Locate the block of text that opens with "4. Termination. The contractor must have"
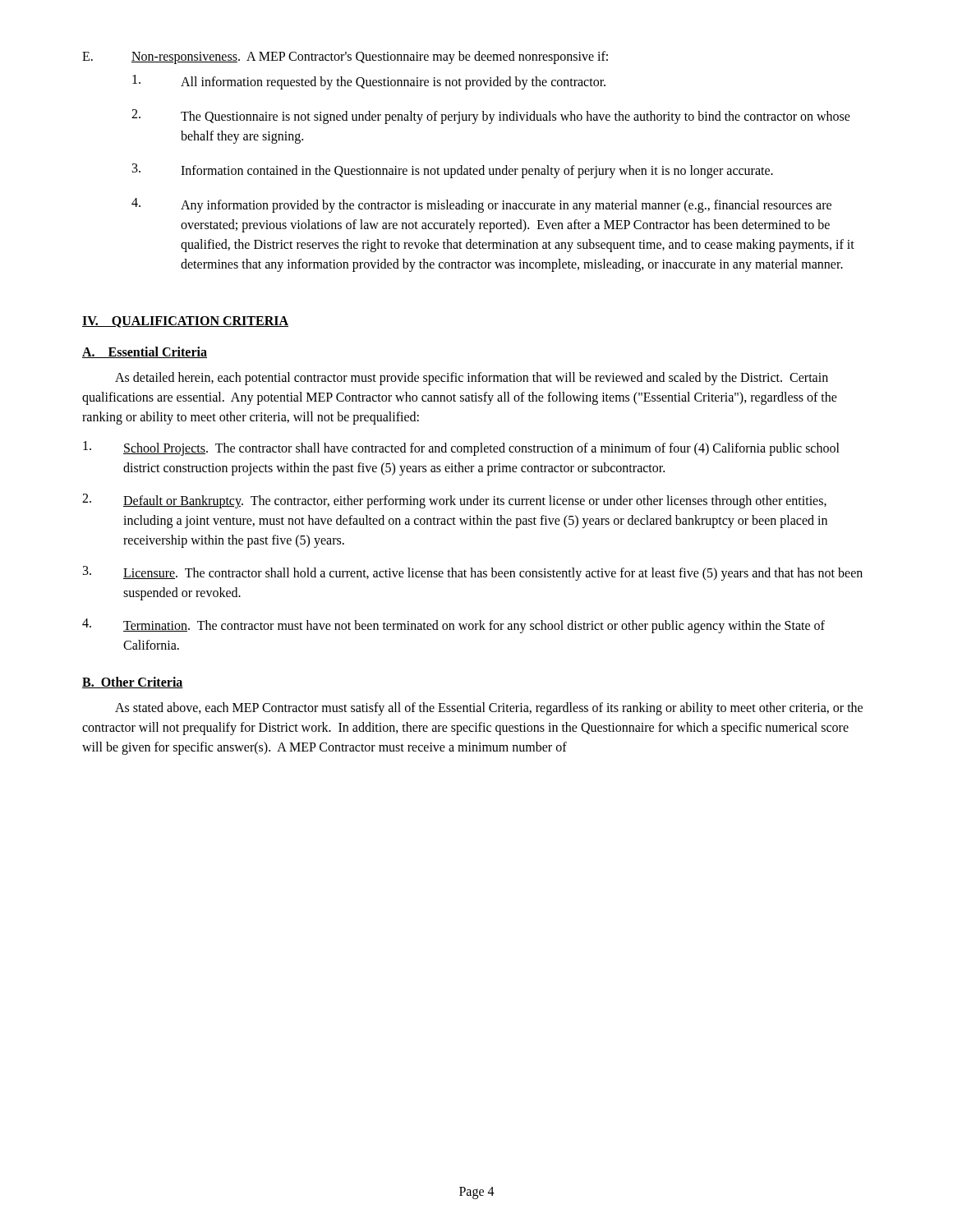 pos(476,636)
